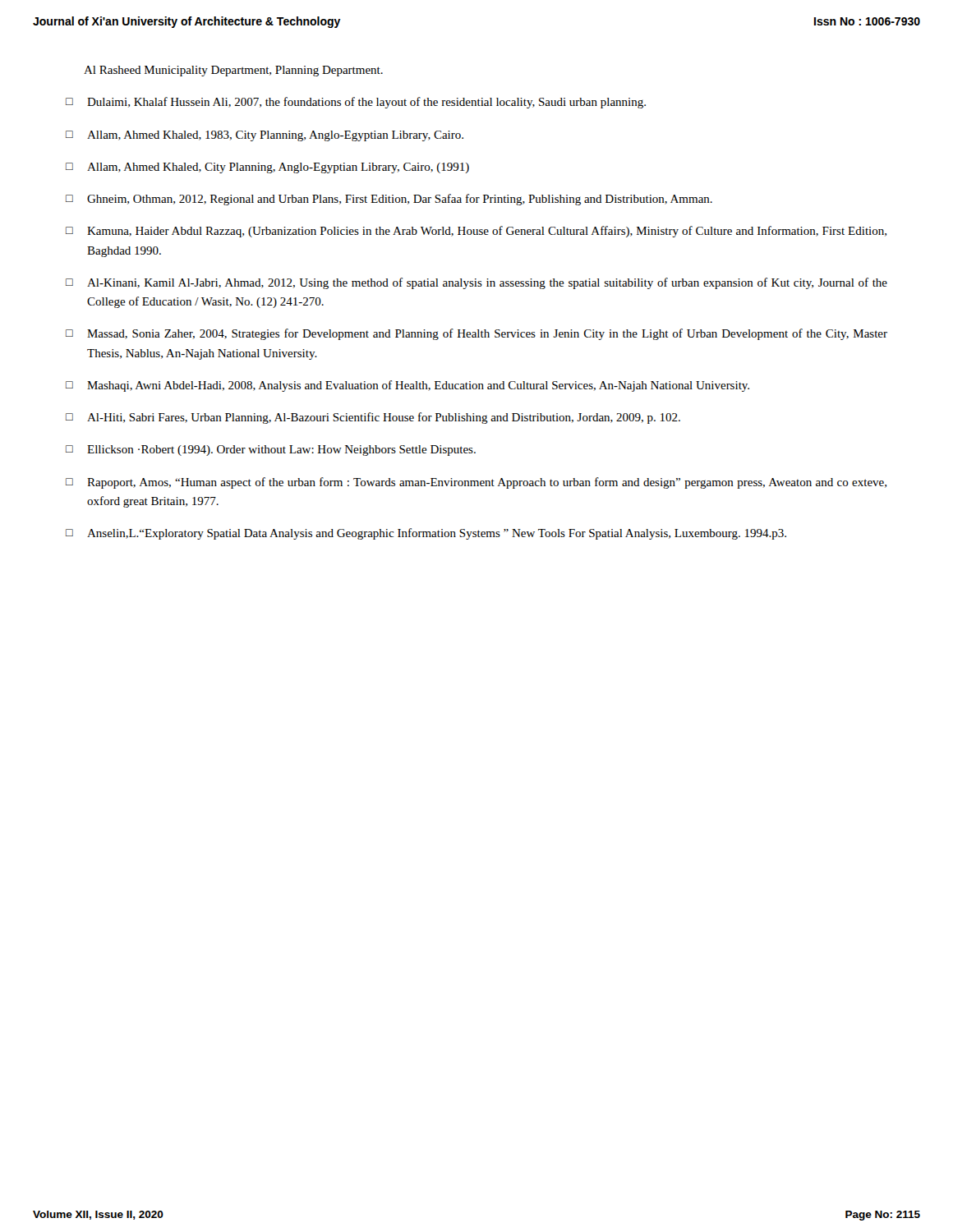Locate the list item containing "□ Ellickson ·Robert (1994). Order without"

tap(476, 450)
